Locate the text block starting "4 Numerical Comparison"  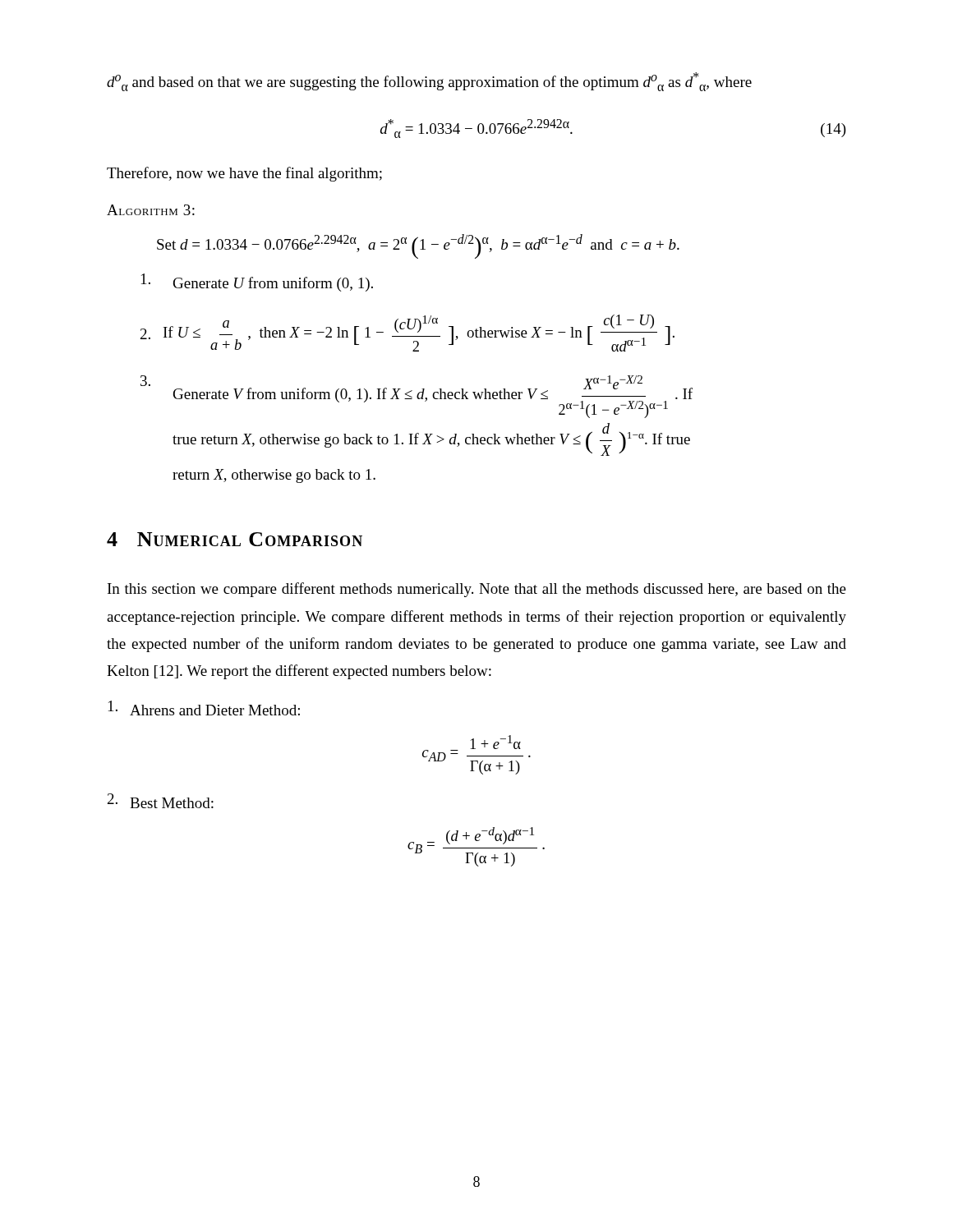click(235, 539)
